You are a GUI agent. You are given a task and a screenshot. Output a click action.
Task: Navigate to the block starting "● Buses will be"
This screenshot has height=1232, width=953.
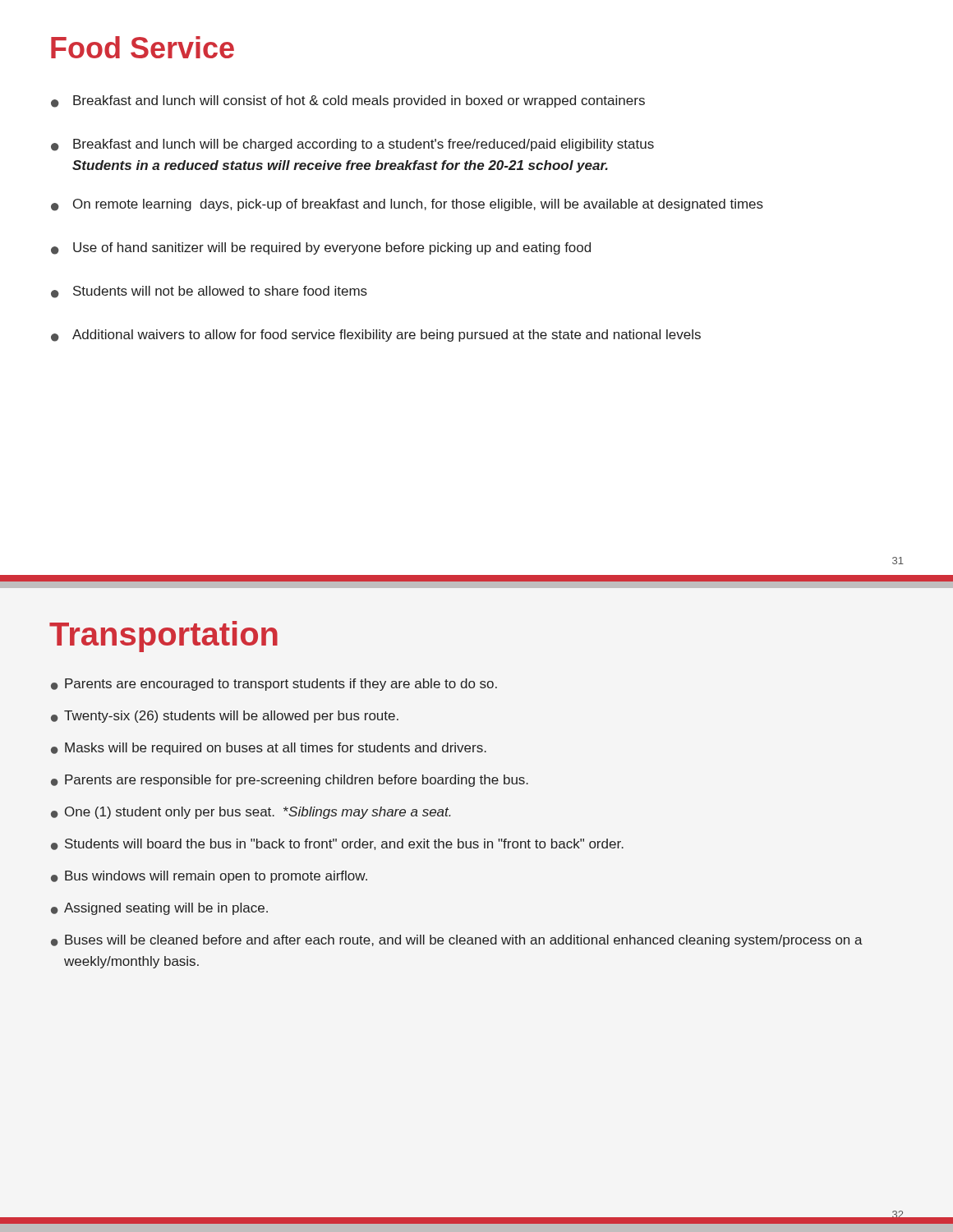pyautogui.click(x=460, y=951)
